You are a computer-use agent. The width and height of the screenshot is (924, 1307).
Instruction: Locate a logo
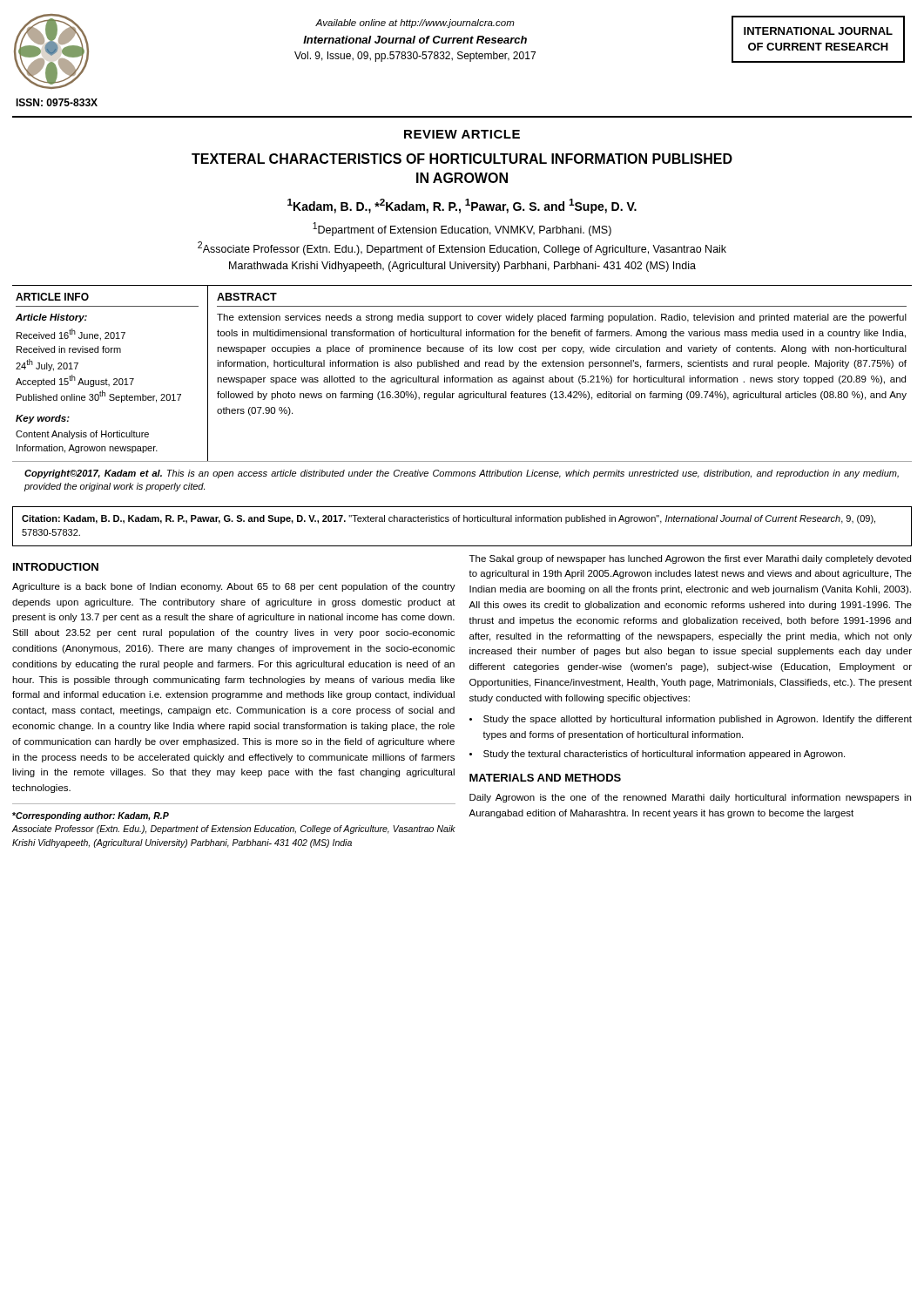tap(56, 53)
